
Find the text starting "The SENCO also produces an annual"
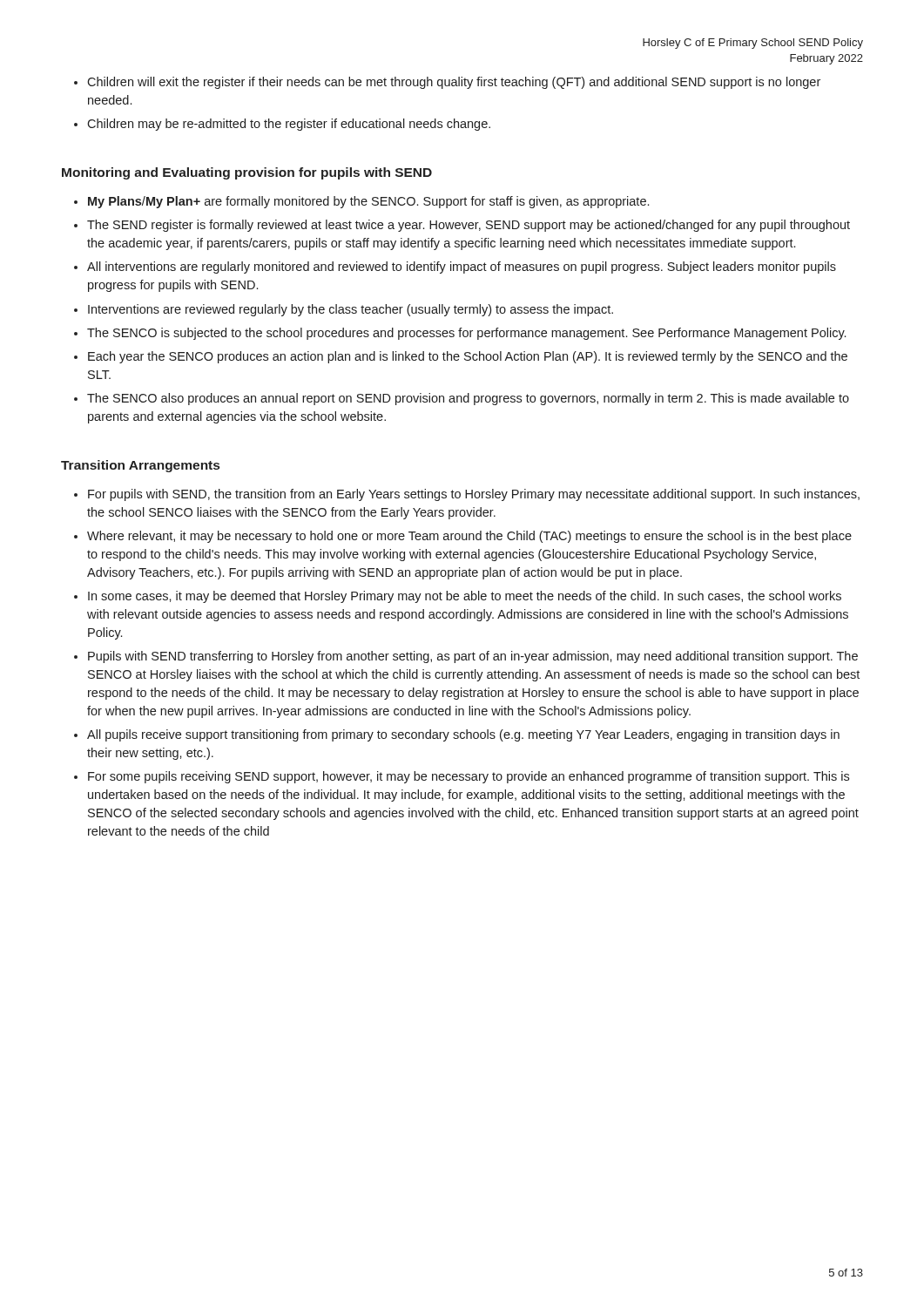point(468,407)
